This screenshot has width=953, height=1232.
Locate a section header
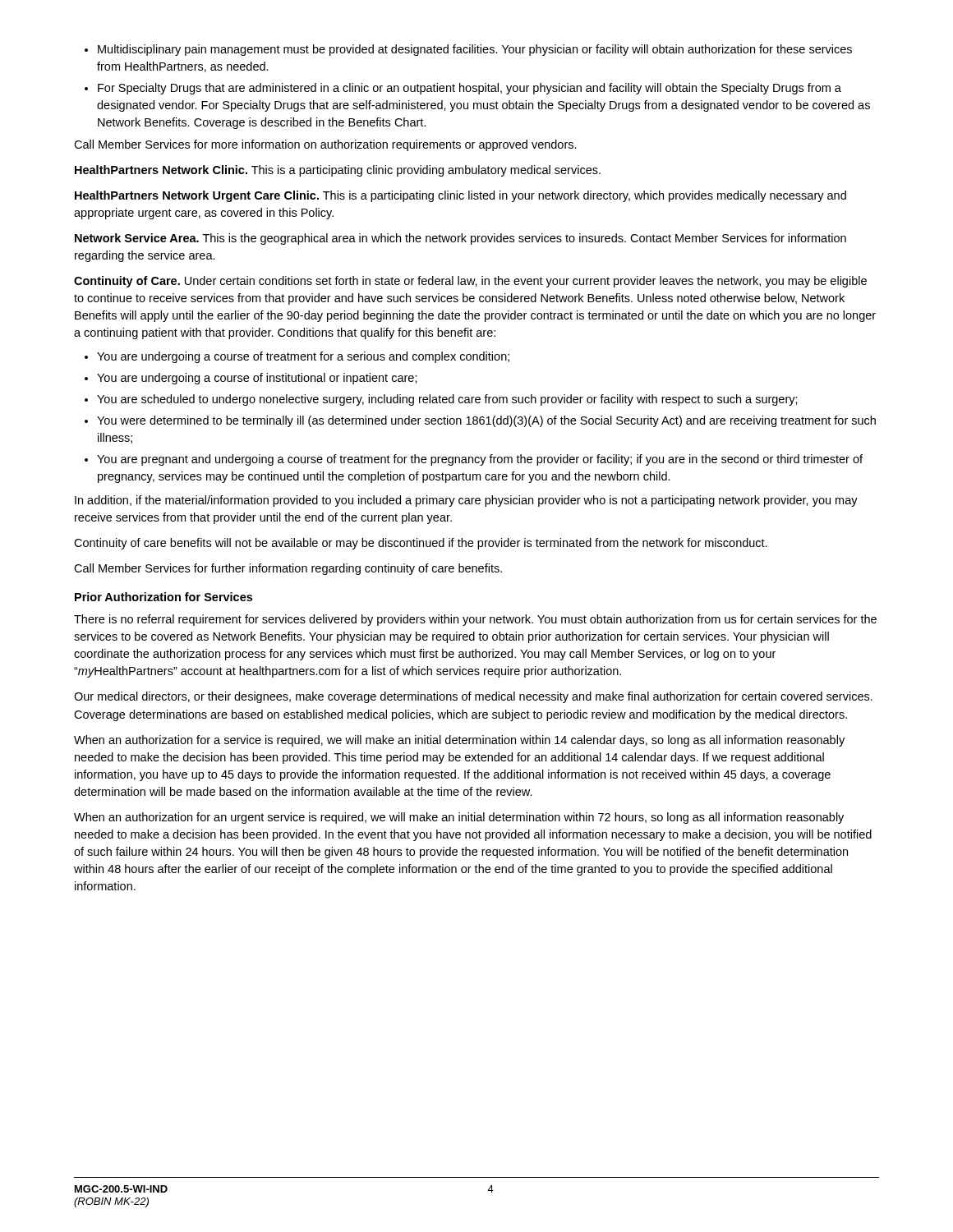163,597
